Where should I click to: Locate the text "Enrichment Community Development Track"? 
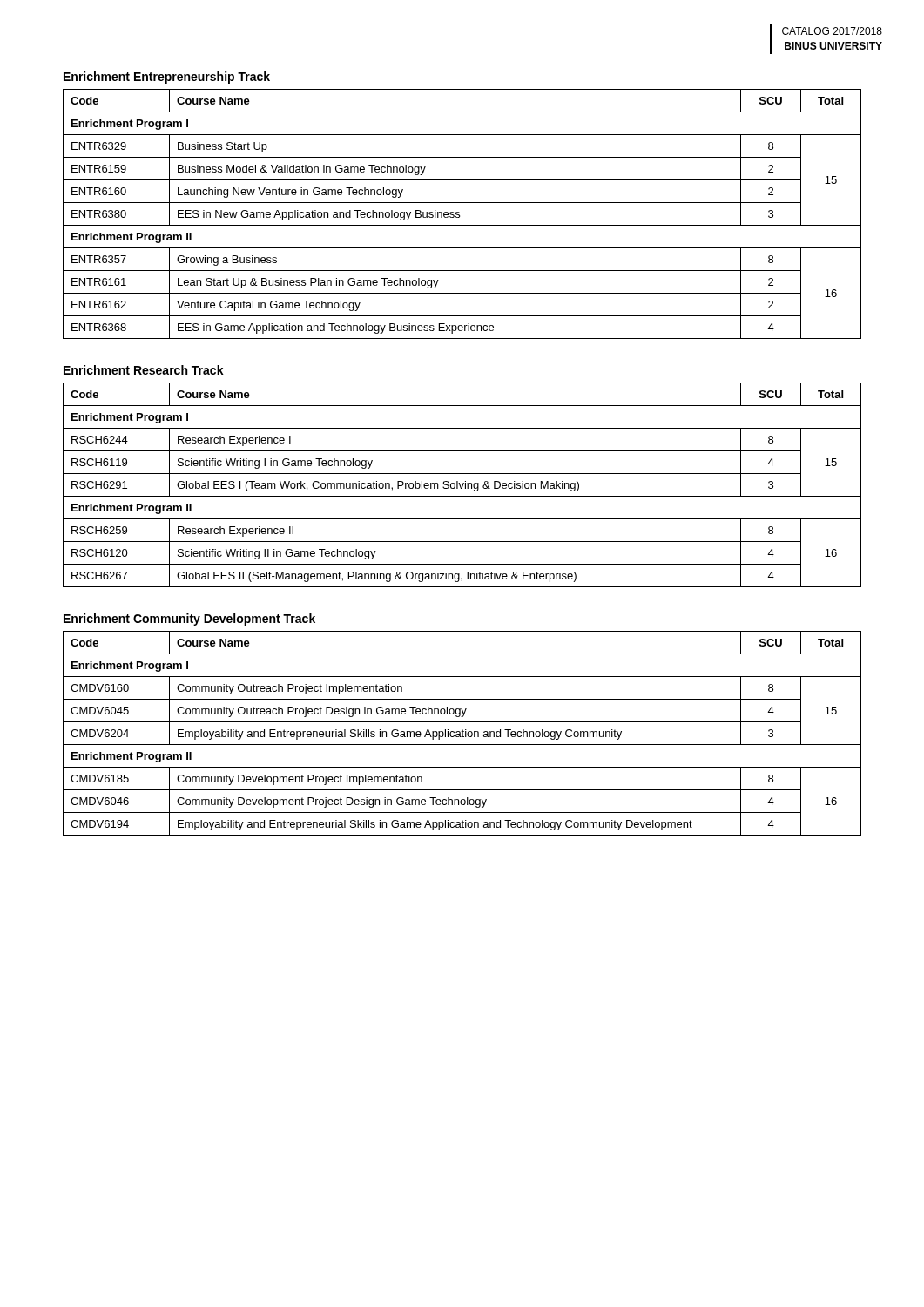point(189,619)
